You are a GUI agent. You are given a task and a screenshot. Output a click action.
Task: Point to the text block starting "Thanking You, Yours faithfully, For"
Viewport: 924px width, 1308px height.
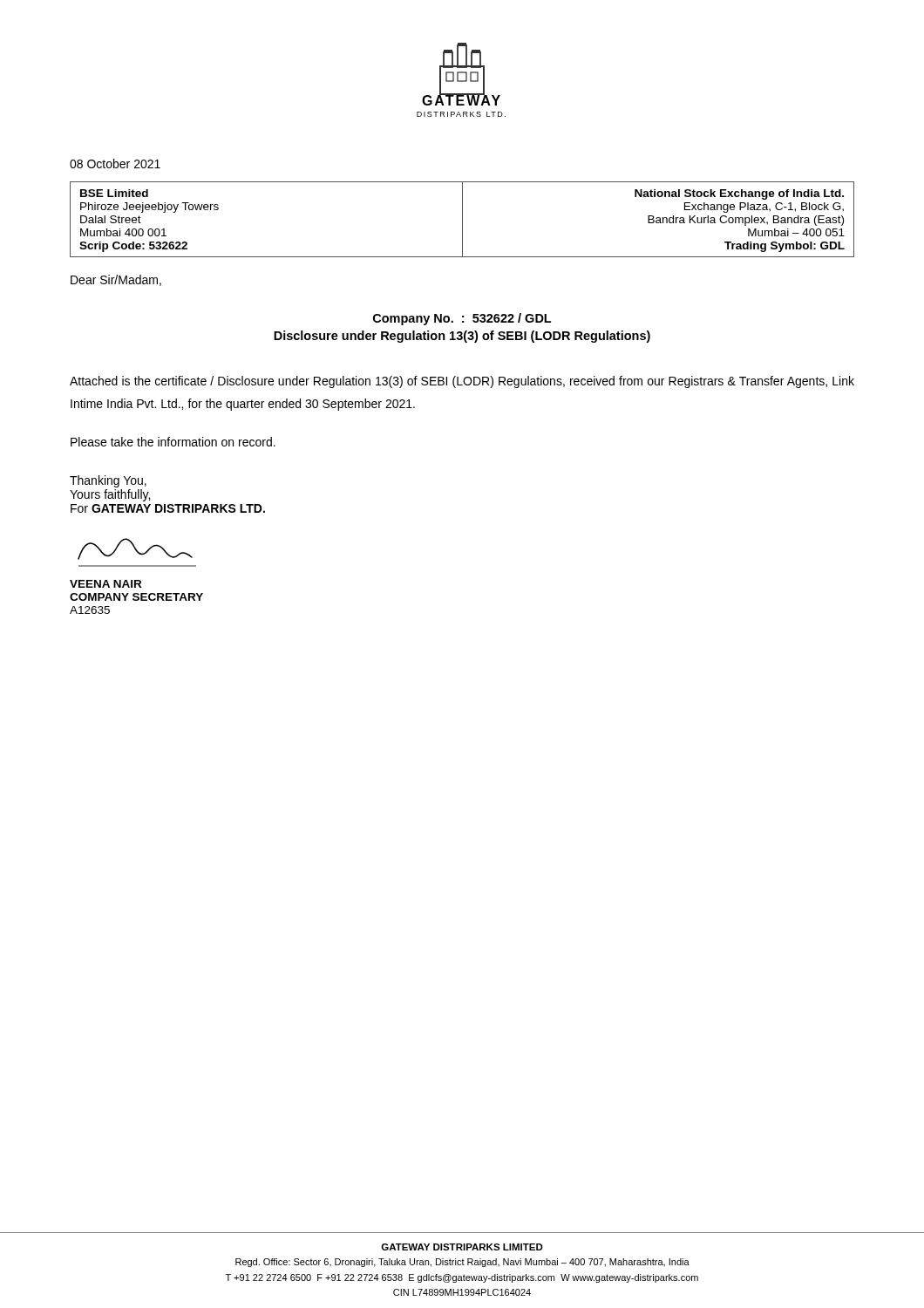coord(168,494)
